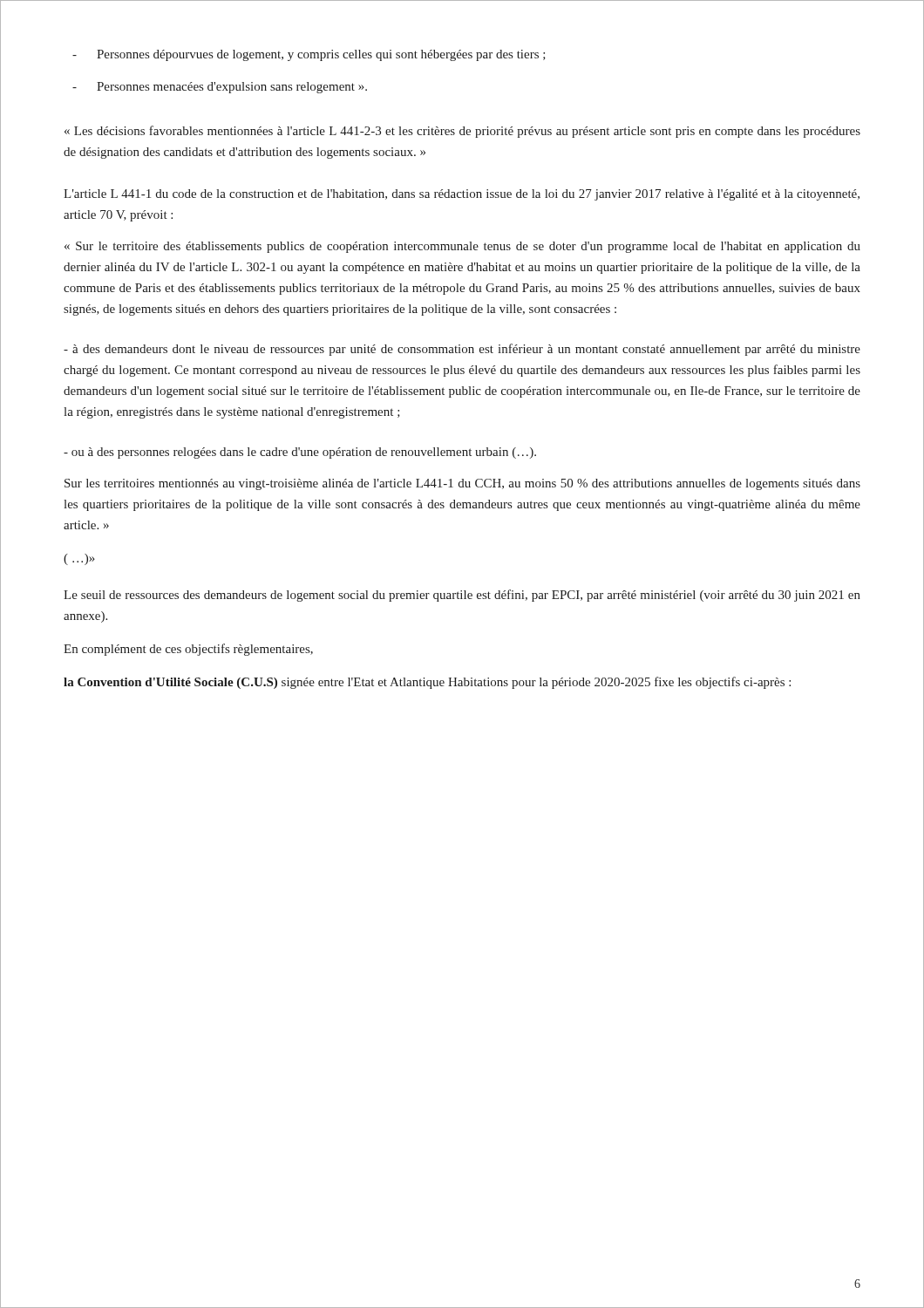Navigate to the element starting "« Les décisions favorables mentionnées"
Screen dimensions: 1308x924
pyautogui.click(x=462, y=141)
